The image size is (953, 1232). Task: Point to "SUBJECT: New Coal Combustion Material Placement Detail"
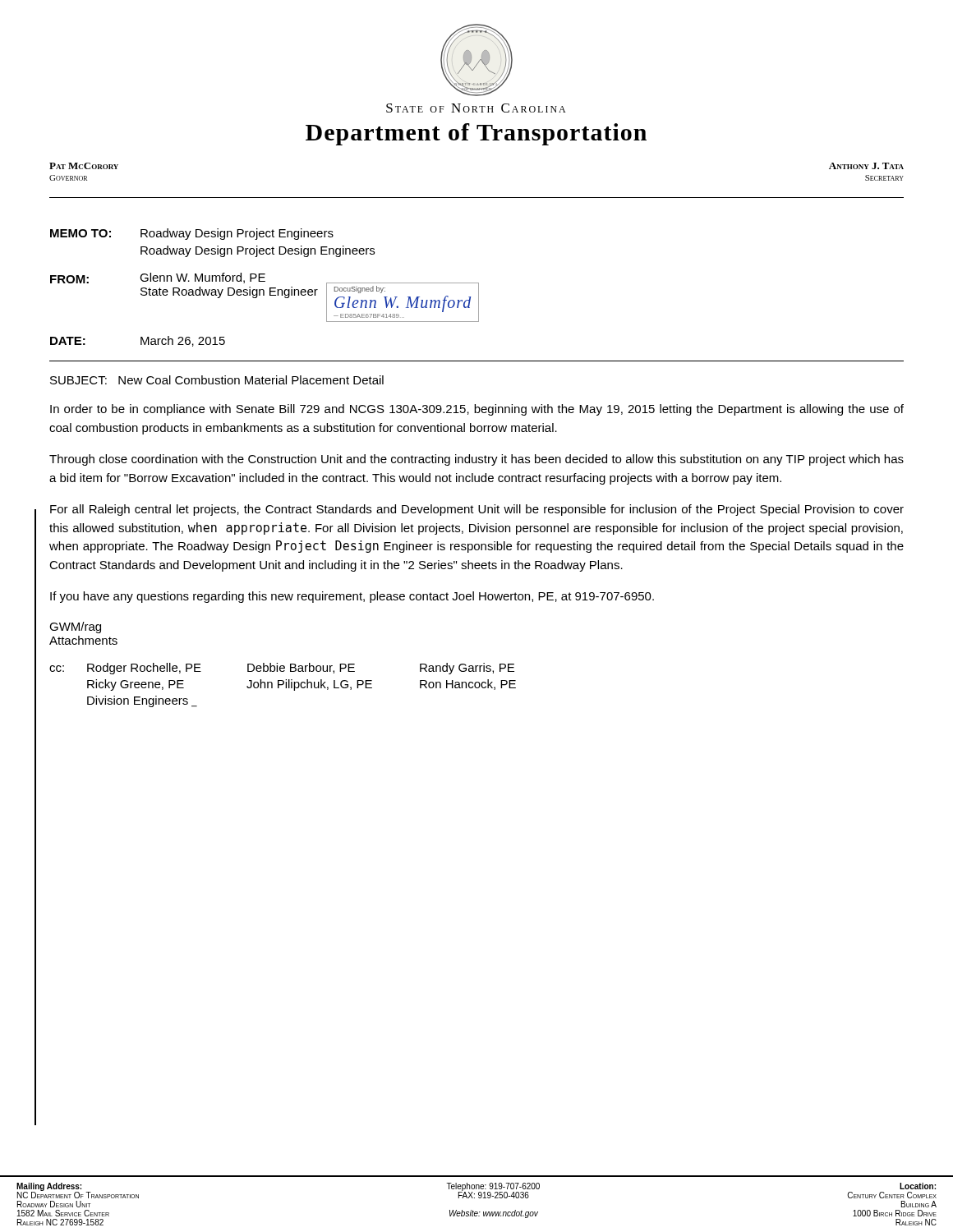217,380
